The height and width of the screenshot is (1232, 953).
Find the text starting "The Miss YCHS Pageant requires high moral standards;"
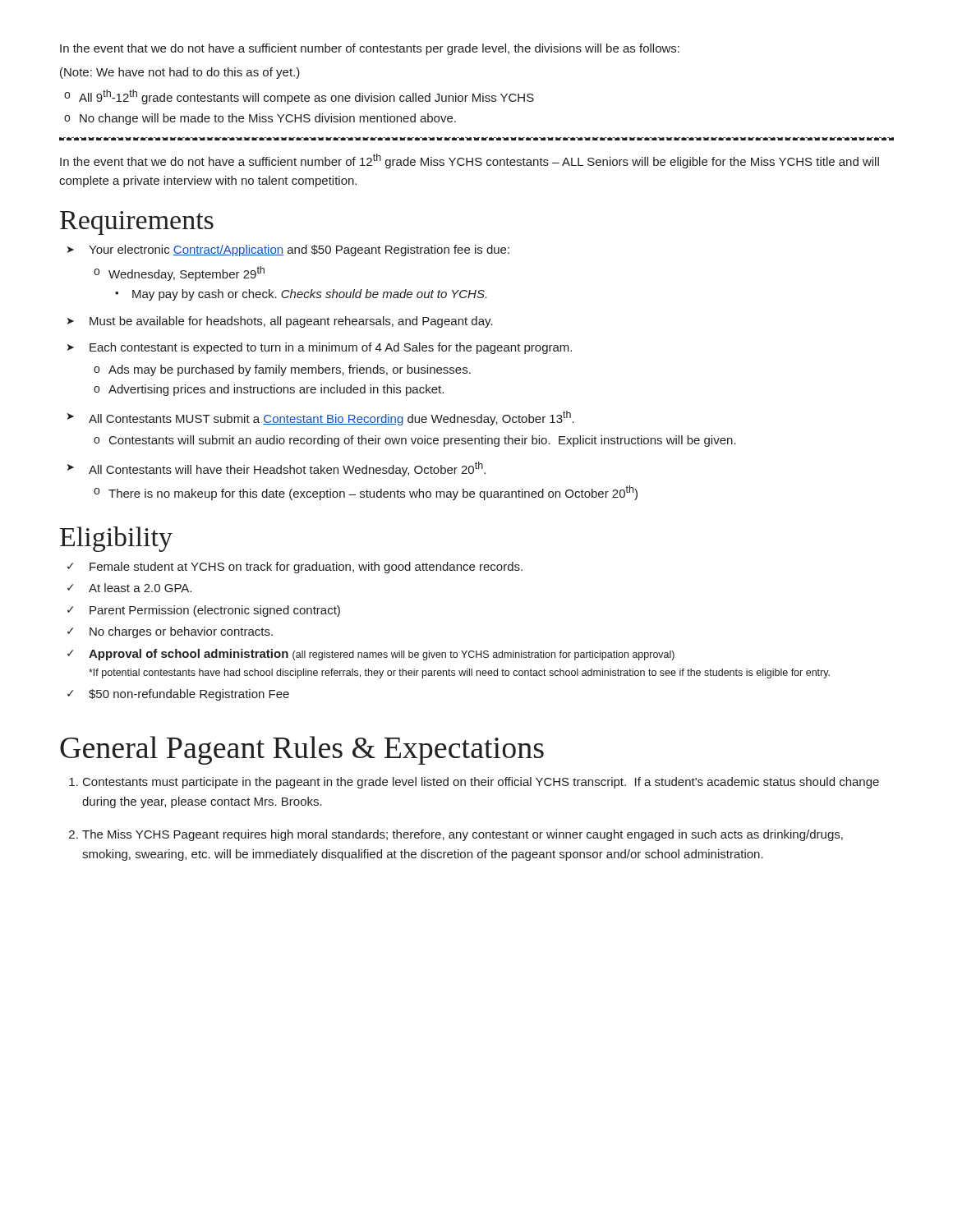[463, 844]
